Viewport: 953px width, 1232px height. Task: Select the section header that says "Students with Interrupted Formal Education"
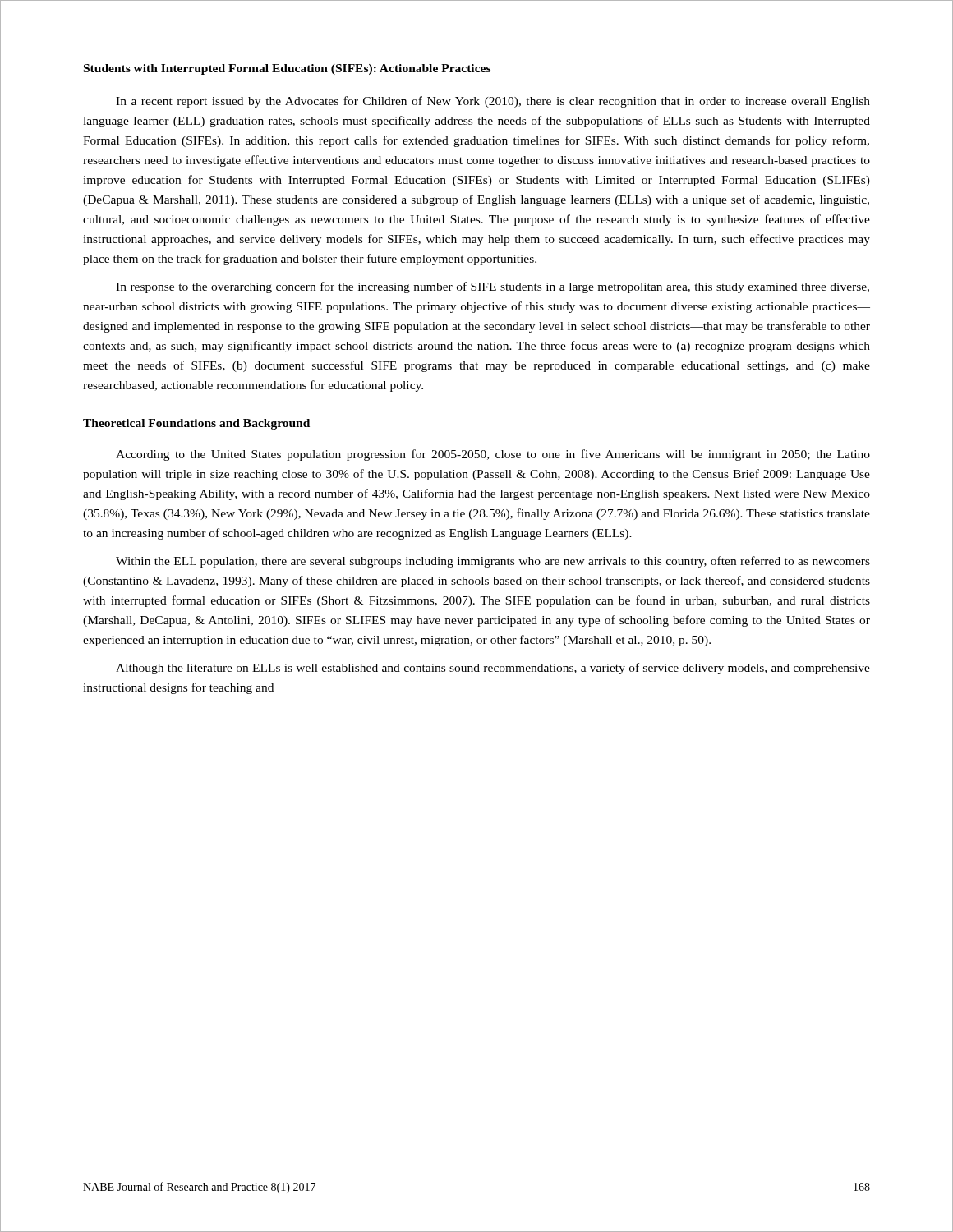[287, 68]
